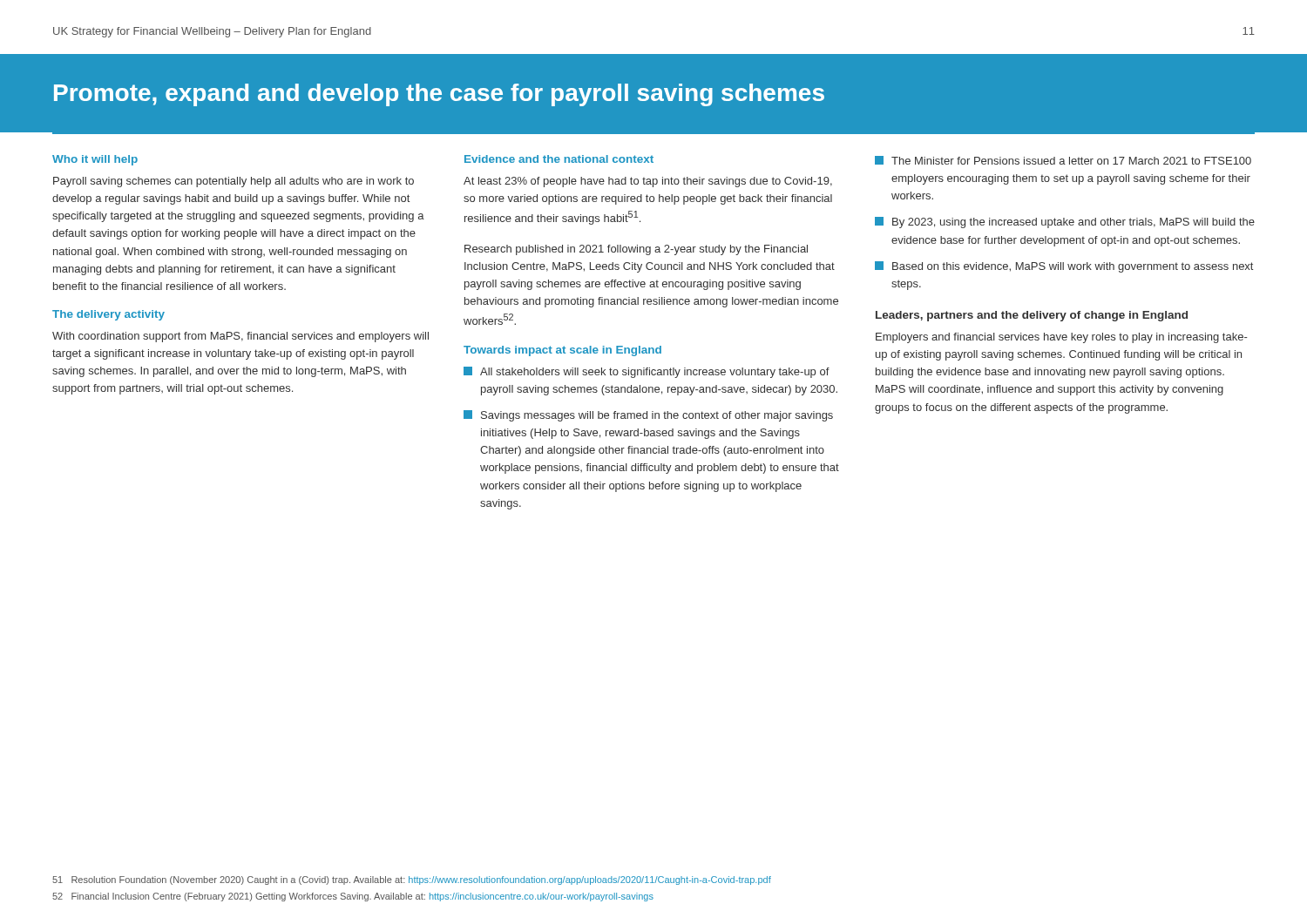Point to the block beginning "The Minister for Pensions issued a letter on"
1307x924 pixels.
(x=1065, y=179)
